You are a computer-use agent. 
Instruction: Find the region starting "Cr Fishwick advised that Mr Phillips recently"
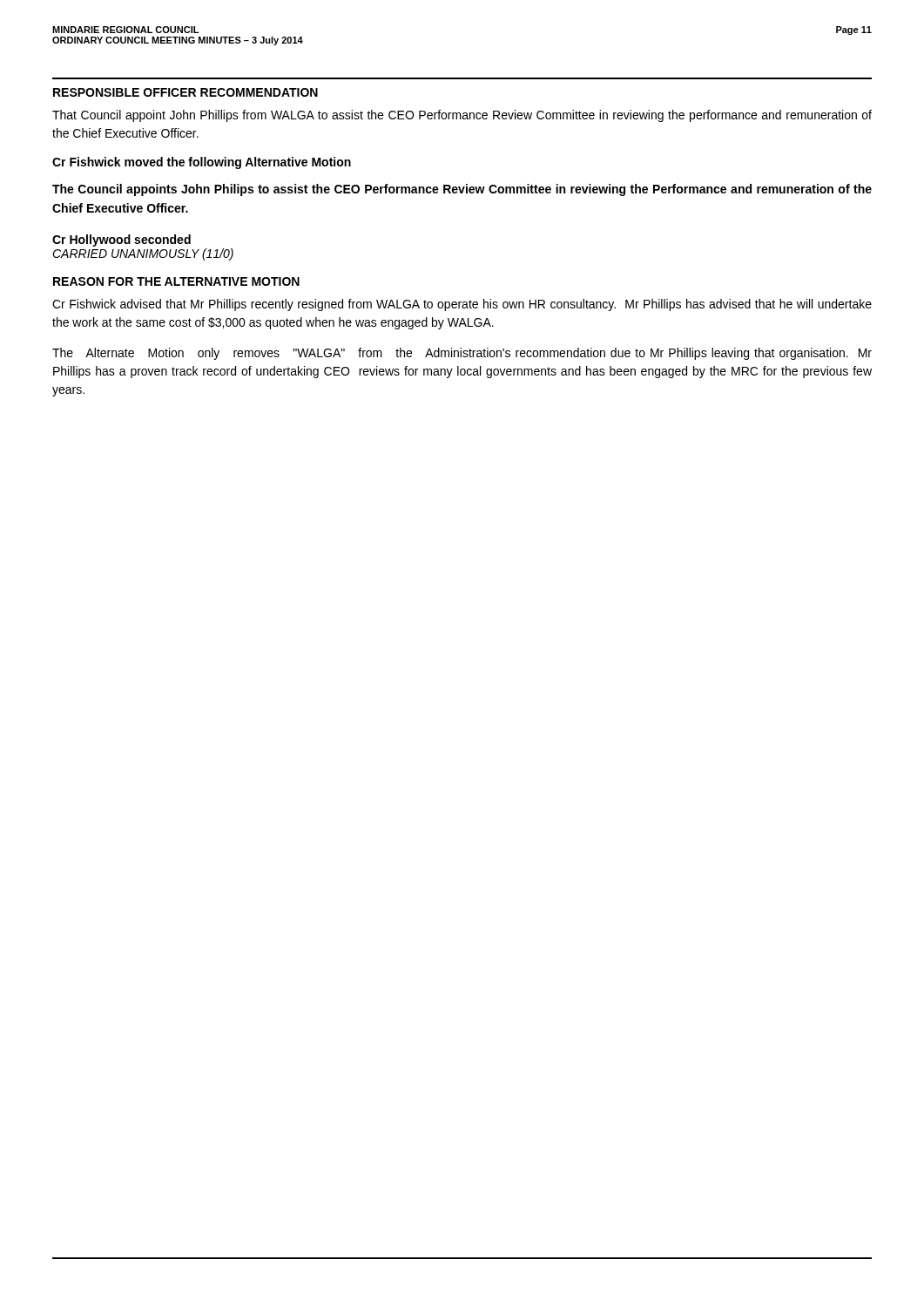462,313
